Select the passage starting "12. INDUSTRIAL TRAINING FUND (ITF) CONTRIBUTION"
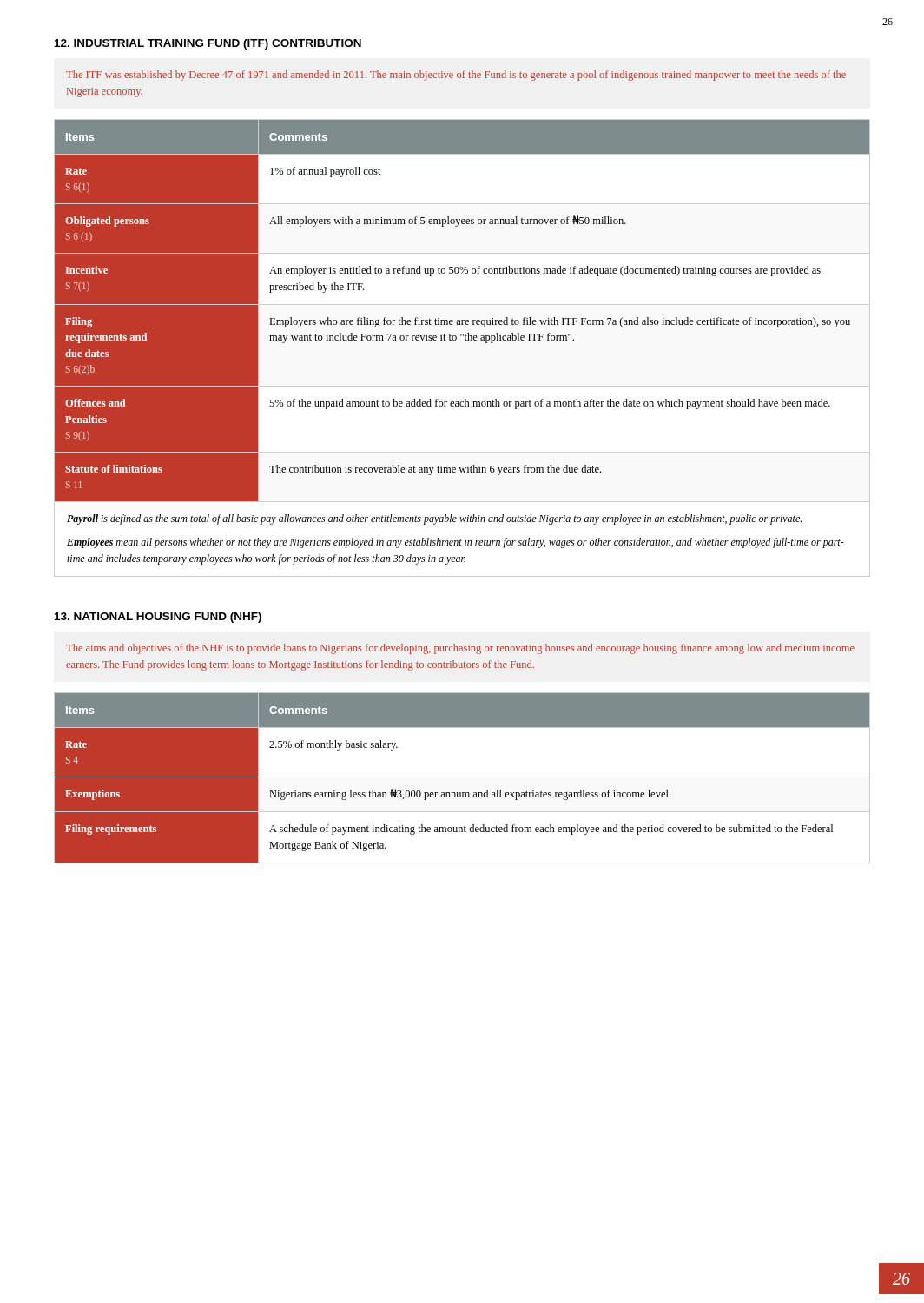The height and width of the screenshot is (1303, 924). (x=208, y=43)
